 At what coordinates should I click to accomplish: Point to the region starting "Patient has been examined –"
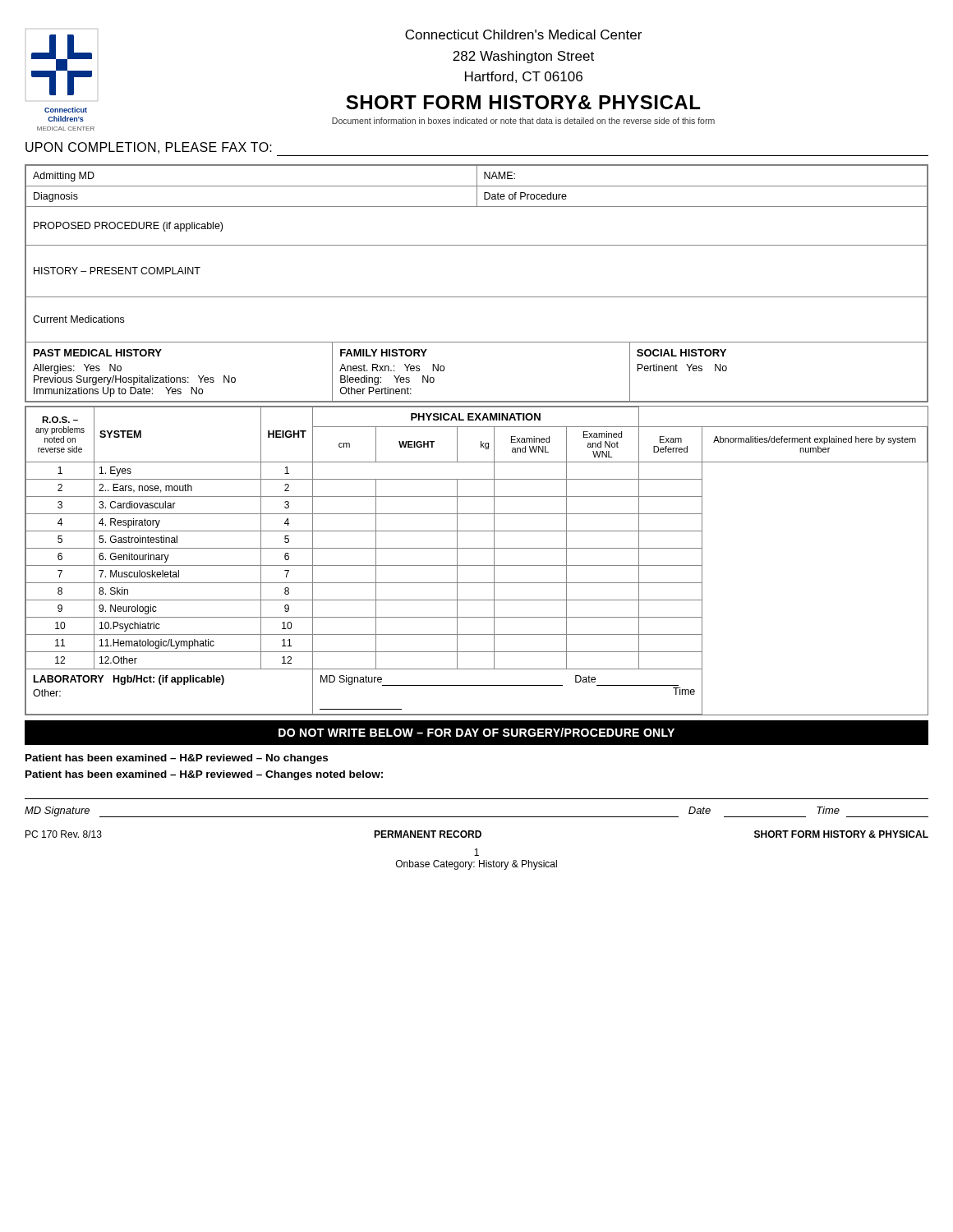coord(177,759)
